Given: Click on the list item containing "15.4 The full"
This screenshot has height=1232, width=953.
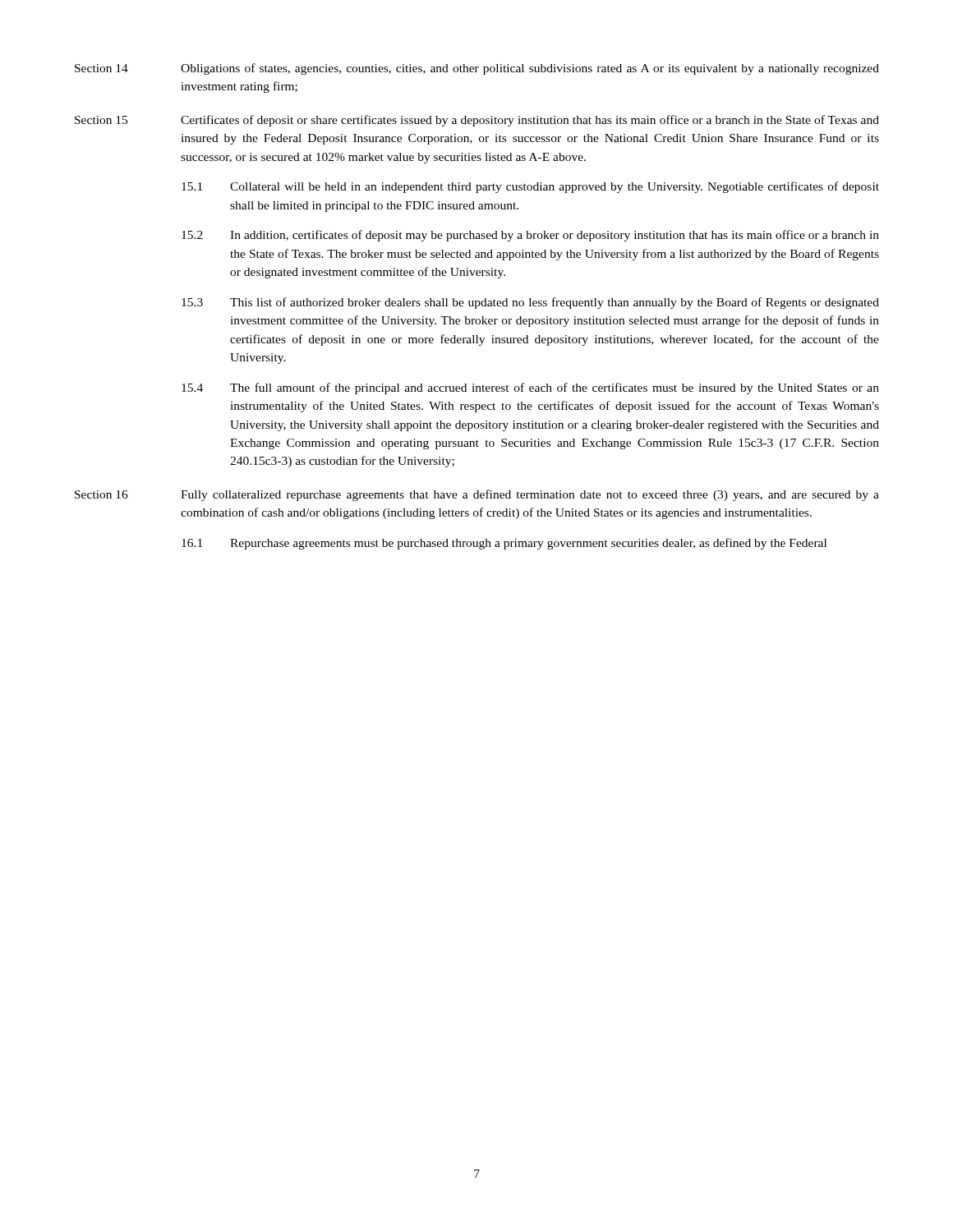Looking at the screenshot, I should 530,424.
